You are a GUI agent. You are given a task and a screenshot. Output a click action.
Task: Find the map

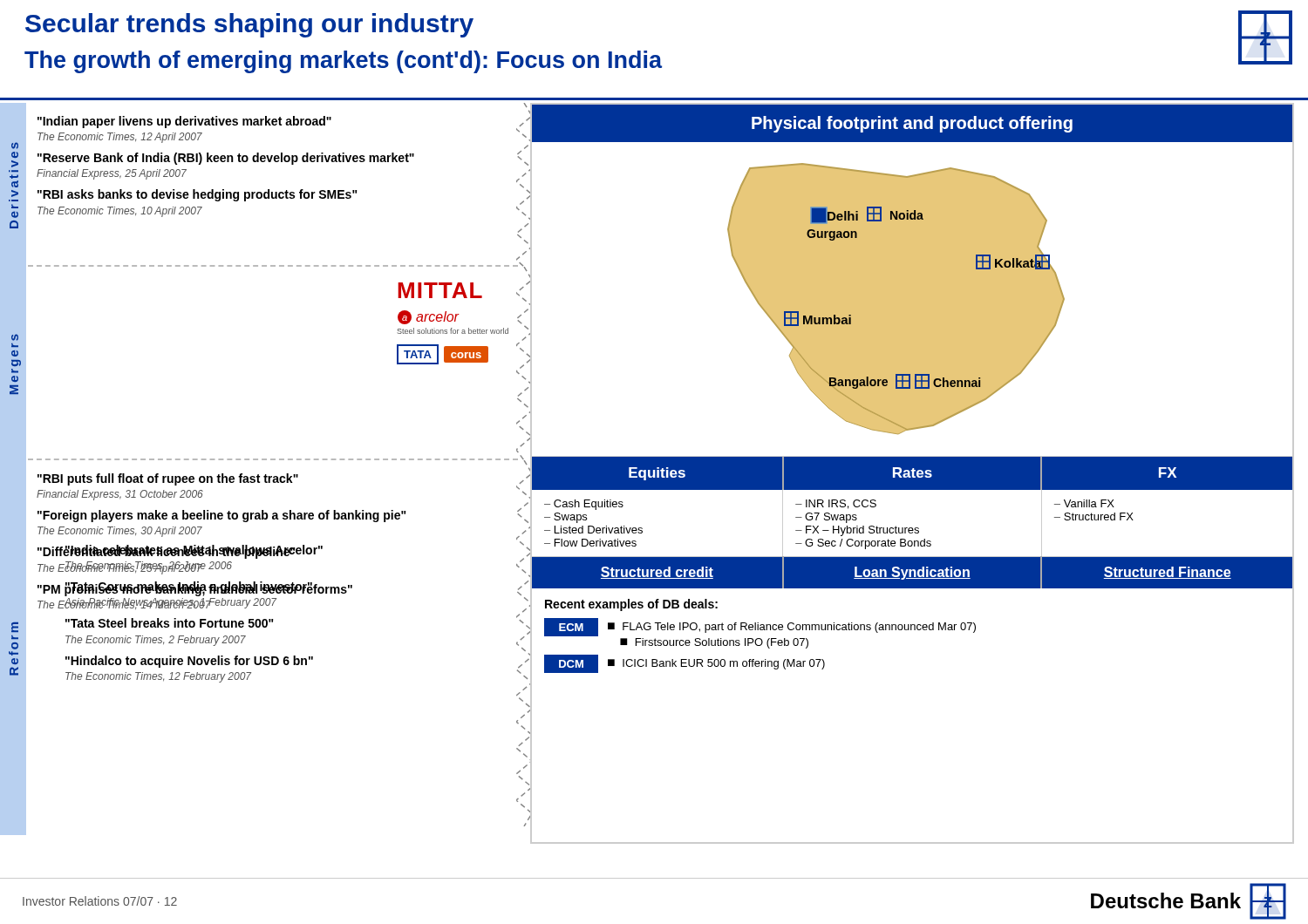click(x=912, y=299)
